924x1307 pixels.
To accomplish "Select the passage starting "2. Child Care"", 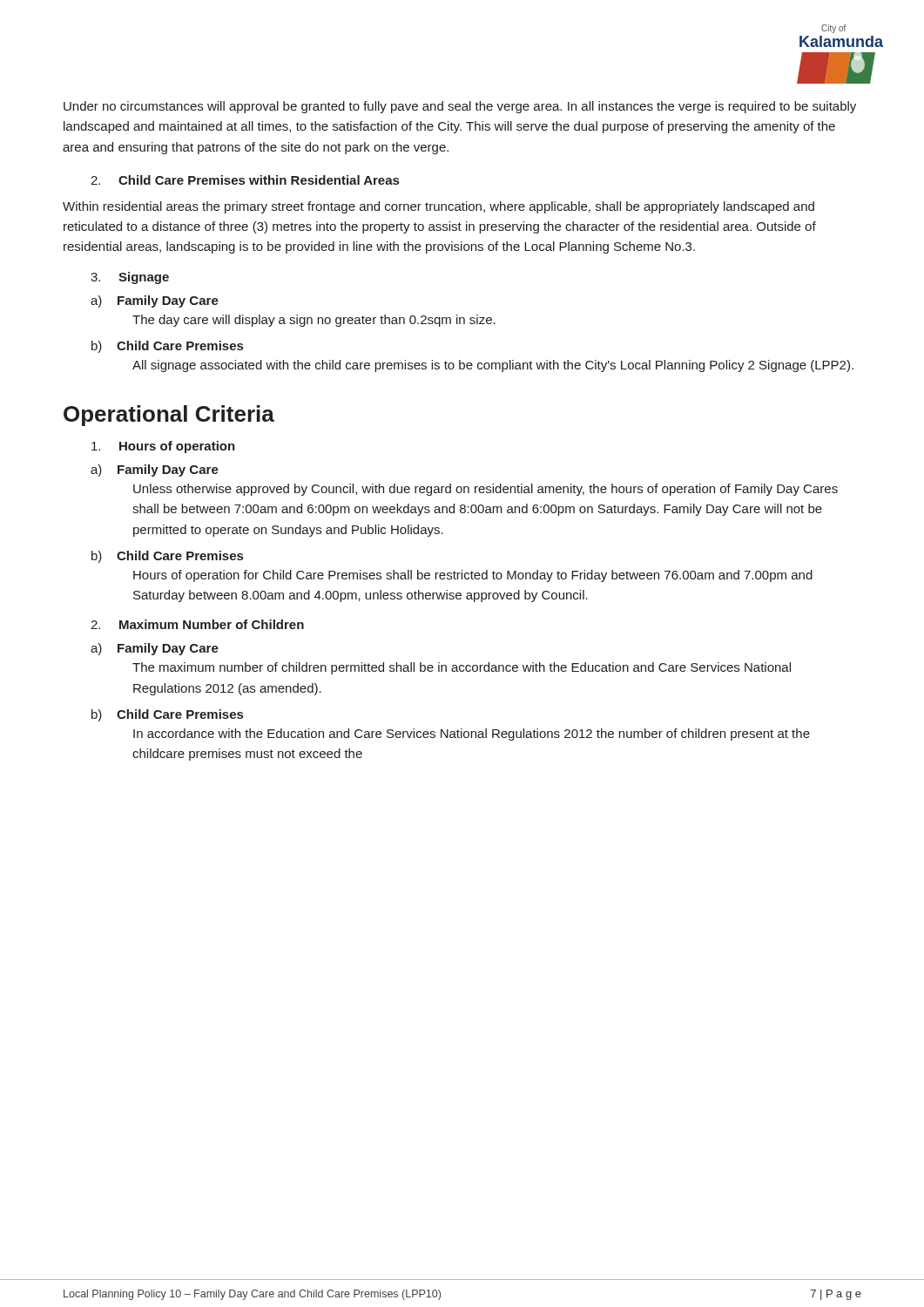I will click(245, 180).
